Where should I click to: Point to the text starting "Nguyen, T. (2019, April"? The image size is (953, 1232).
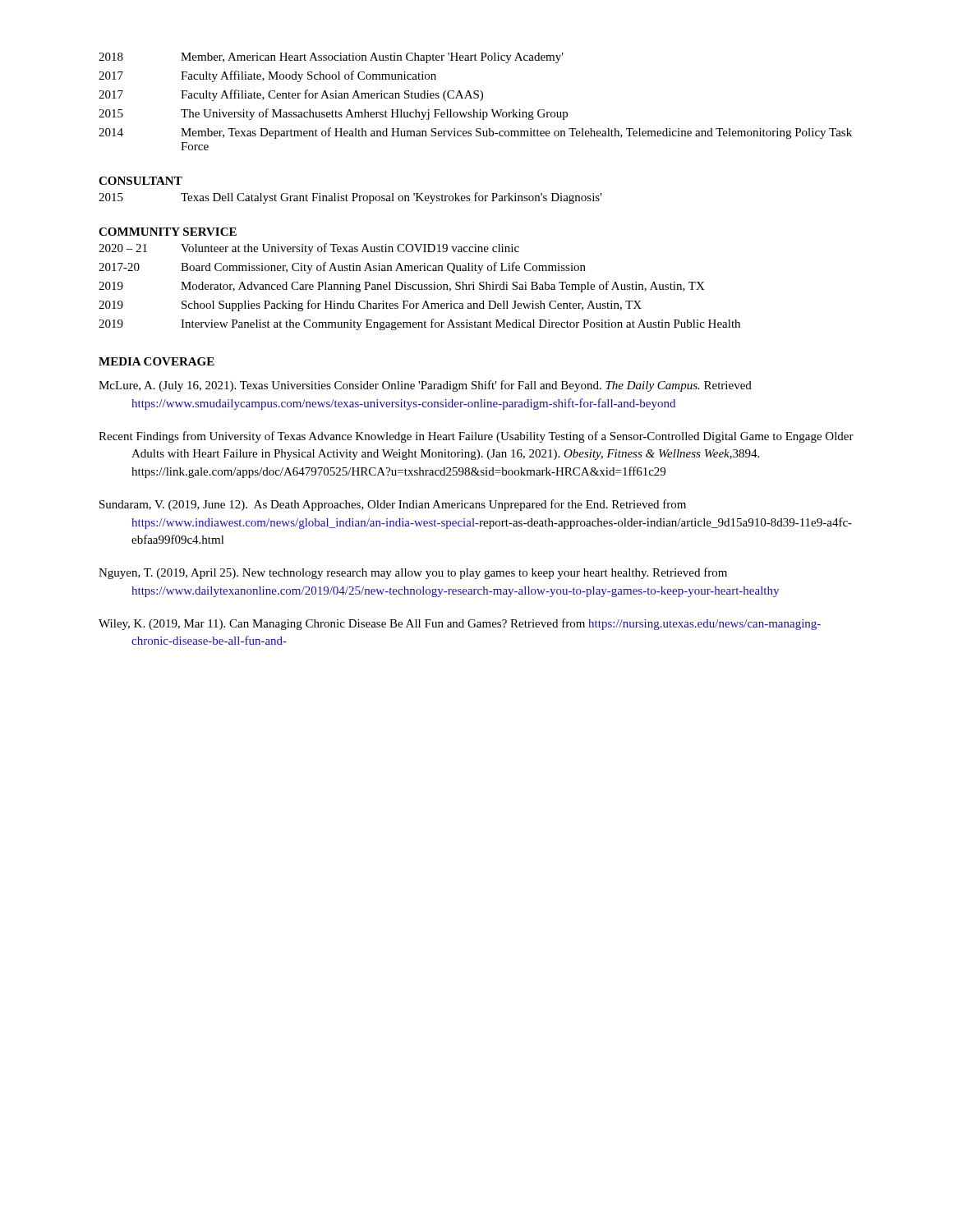pos(439,581)
